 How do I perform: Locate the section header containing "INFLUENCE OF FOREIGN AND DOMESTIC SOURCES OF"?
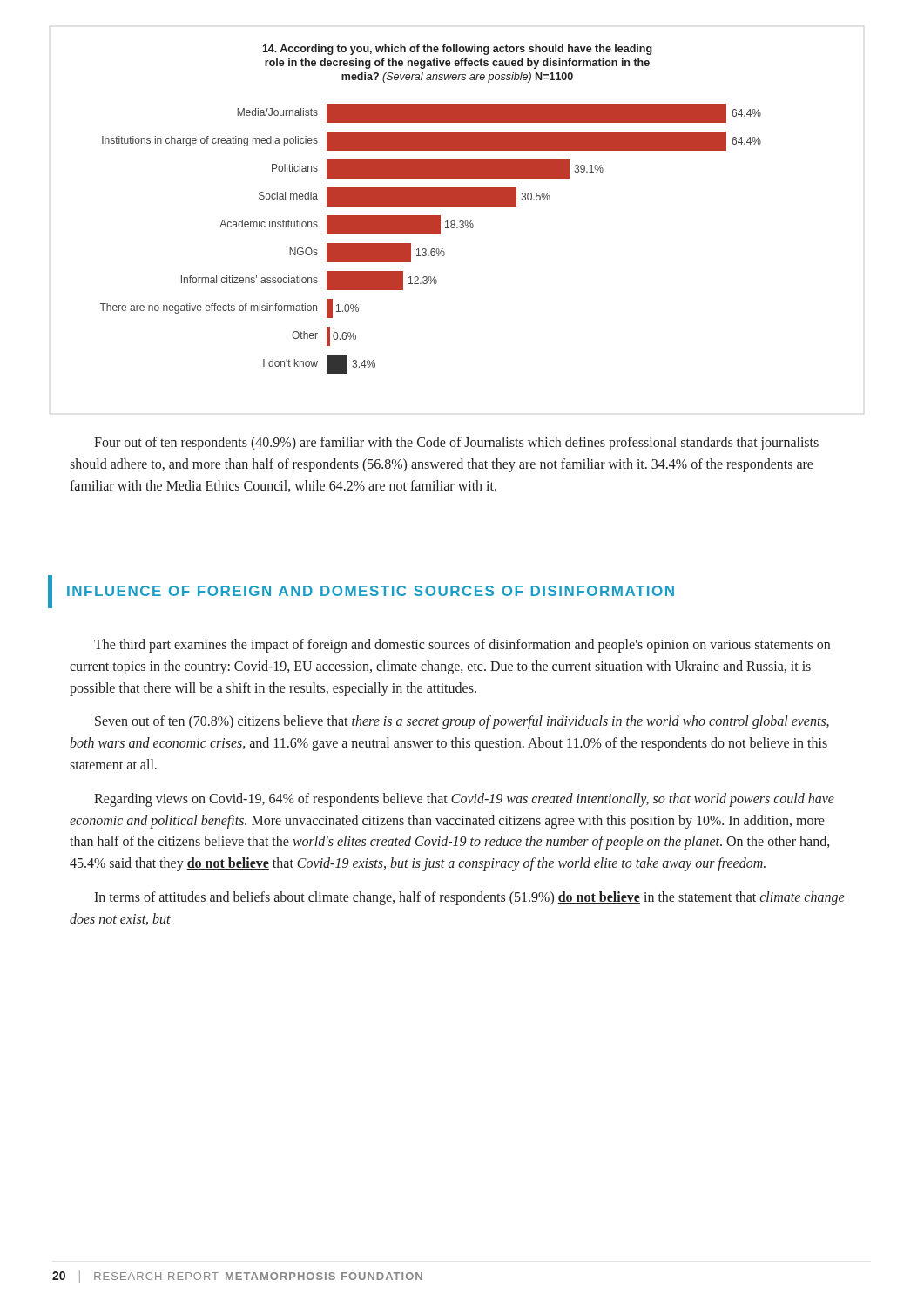(x=362, y=592)
